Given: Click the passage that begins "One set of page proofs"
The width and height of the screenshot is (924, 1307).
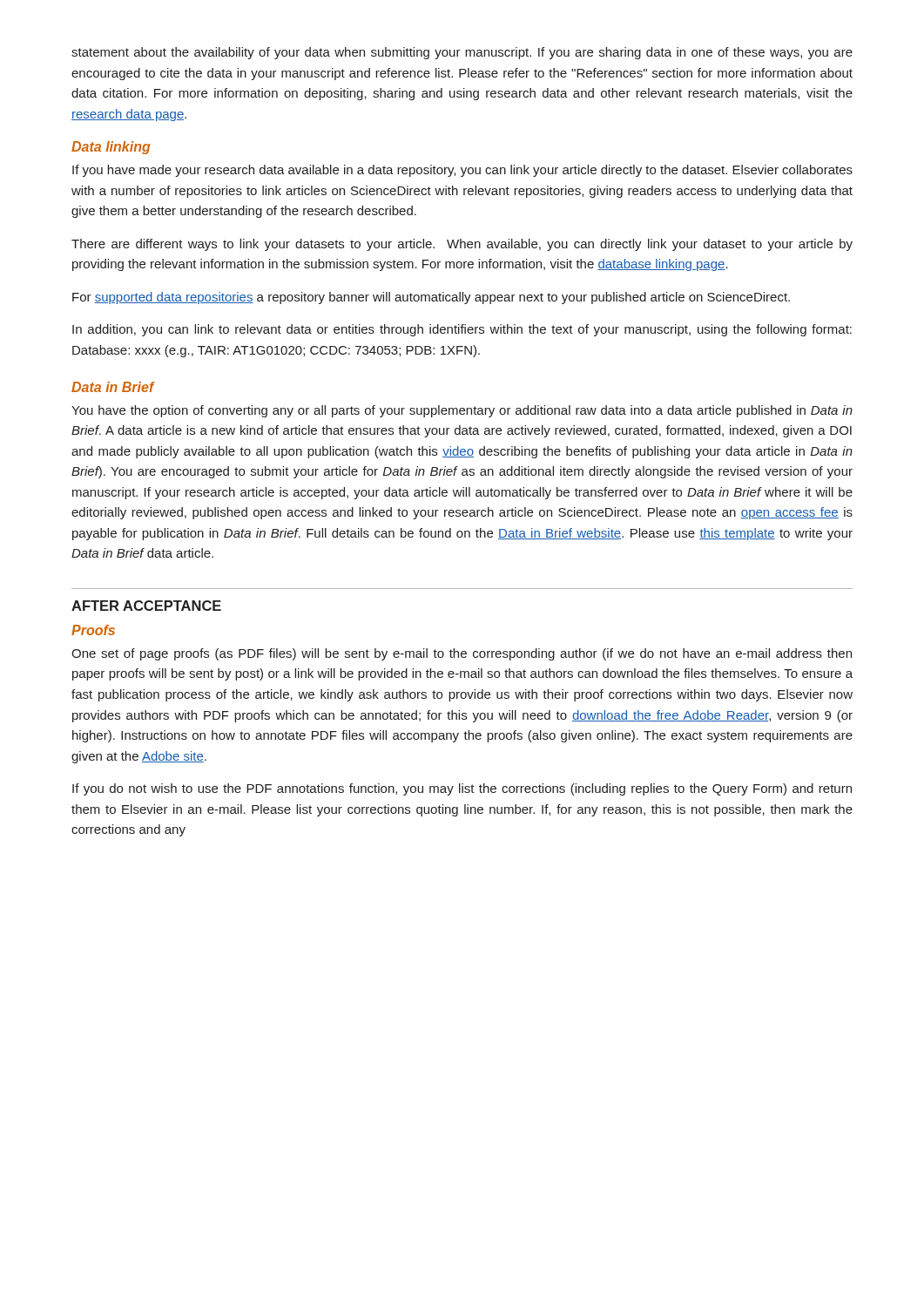Looking at the screenshot, I should coord(462,704).
